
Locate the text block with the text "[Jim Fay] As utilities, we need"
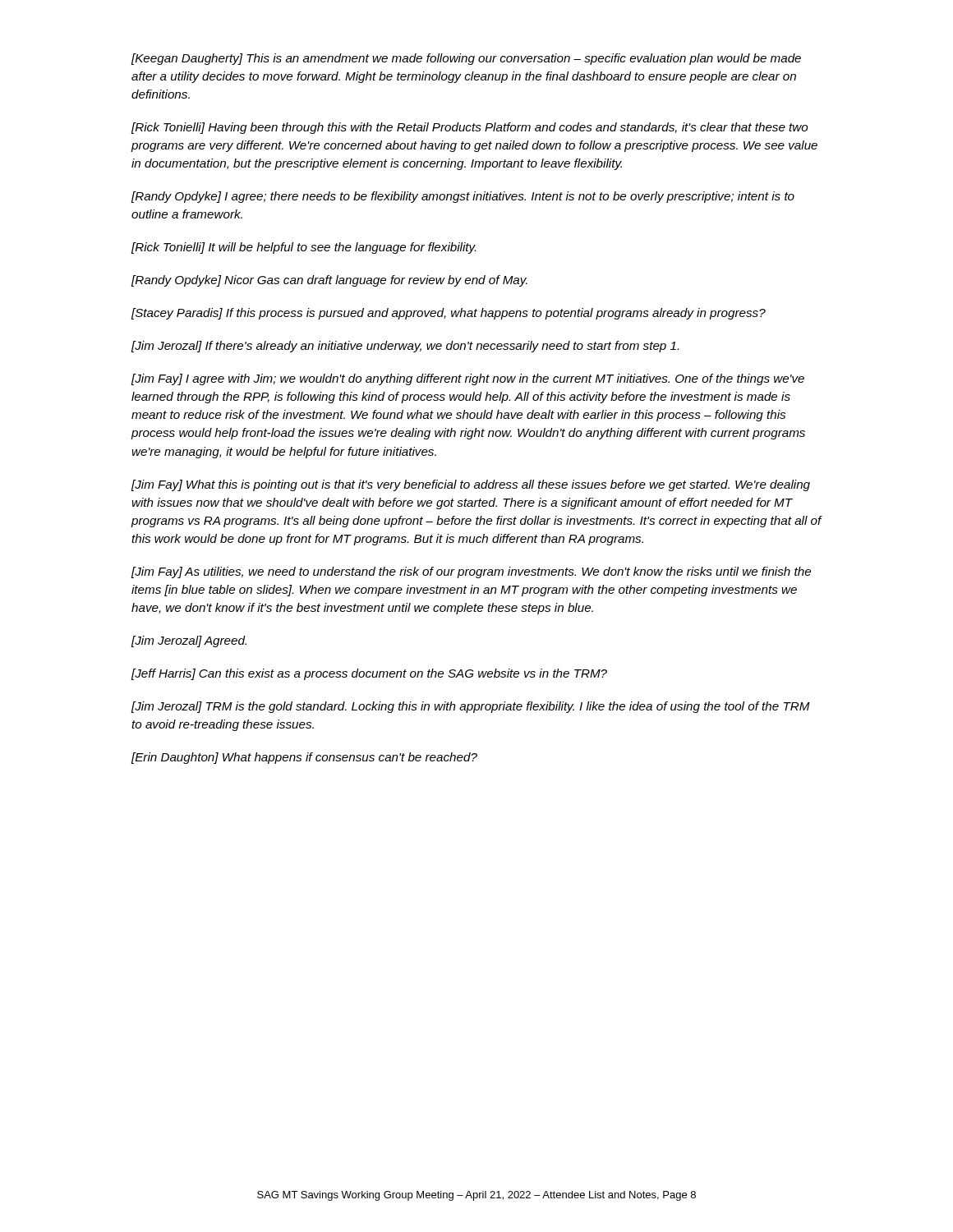(471, 589)
